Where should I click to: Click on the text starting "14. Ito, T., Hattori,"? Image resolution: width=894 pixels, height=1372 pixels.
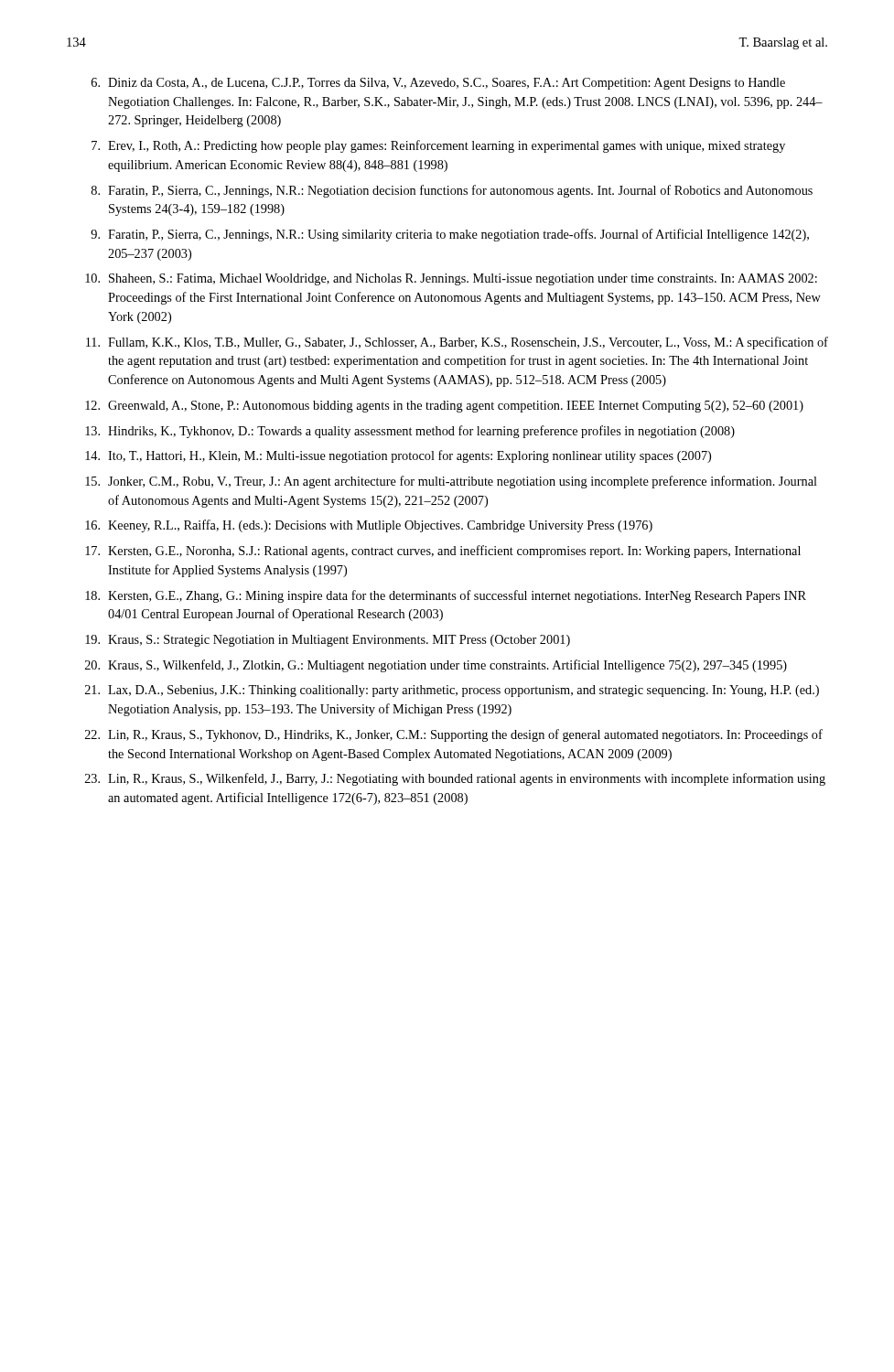pos(447,456)
